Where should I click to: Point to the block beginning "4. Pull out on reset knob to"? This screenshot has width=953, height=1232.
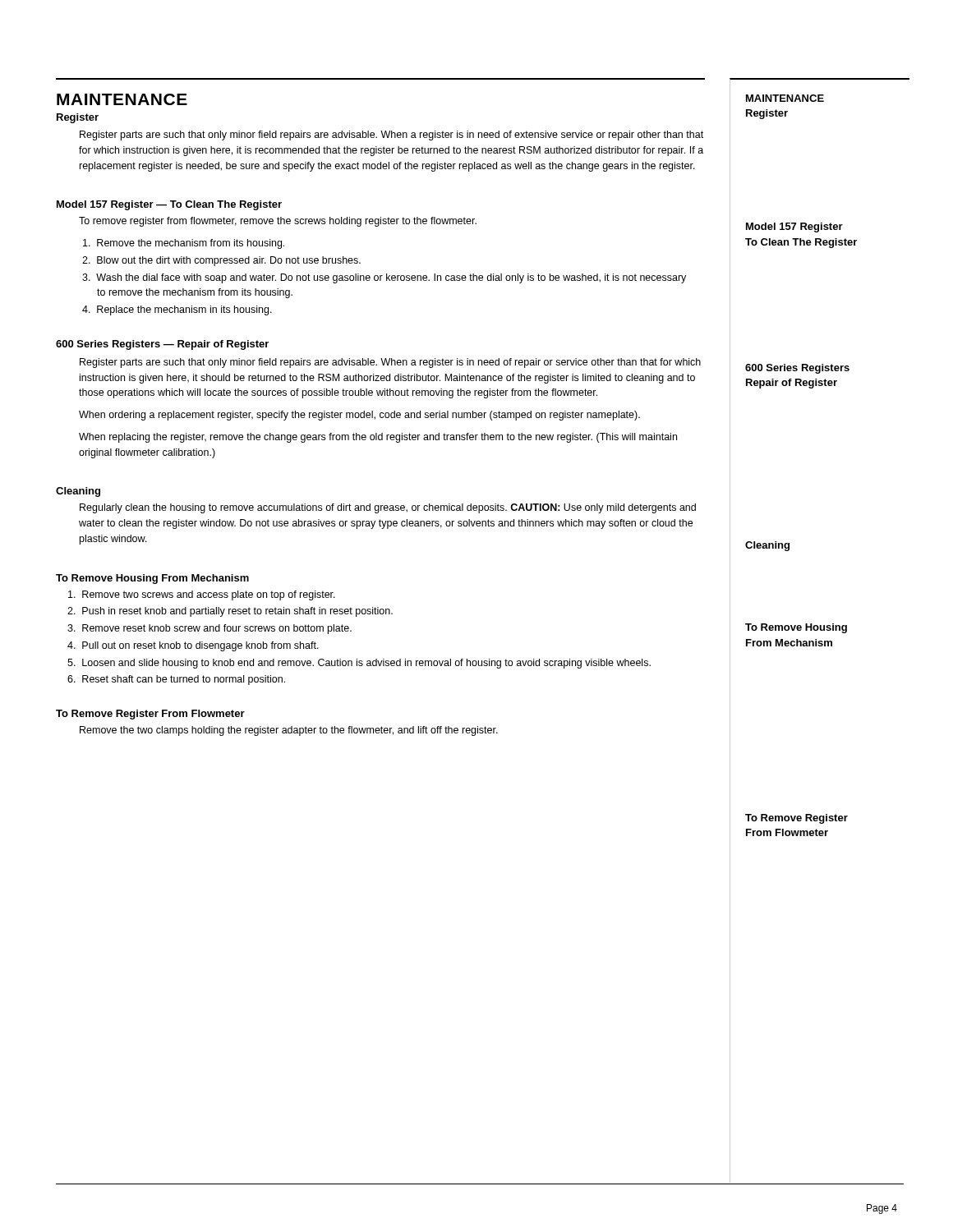tap(193, 646)
